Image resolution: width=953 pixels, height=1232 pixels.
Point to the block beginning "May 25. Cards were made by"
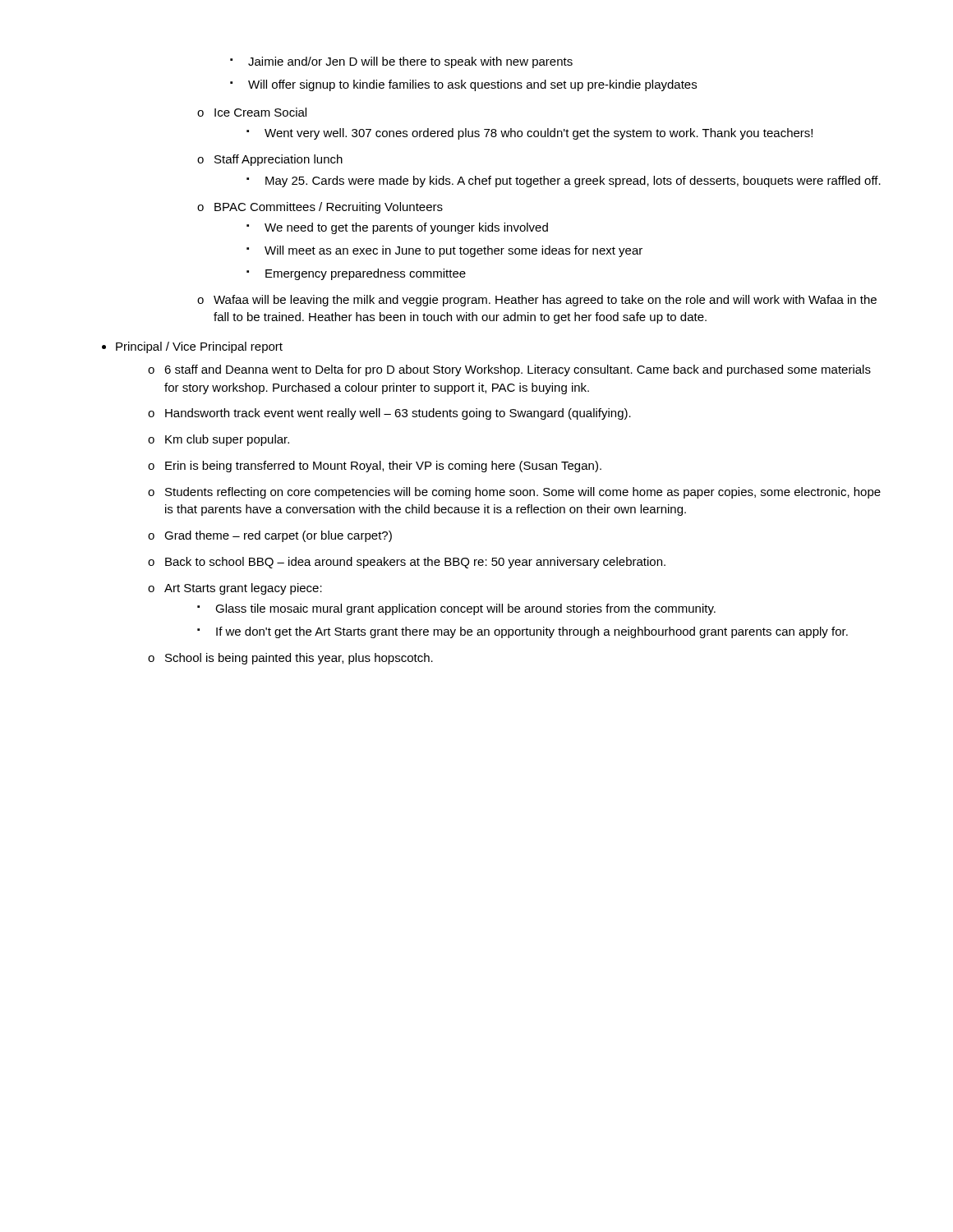coord(573,180)
